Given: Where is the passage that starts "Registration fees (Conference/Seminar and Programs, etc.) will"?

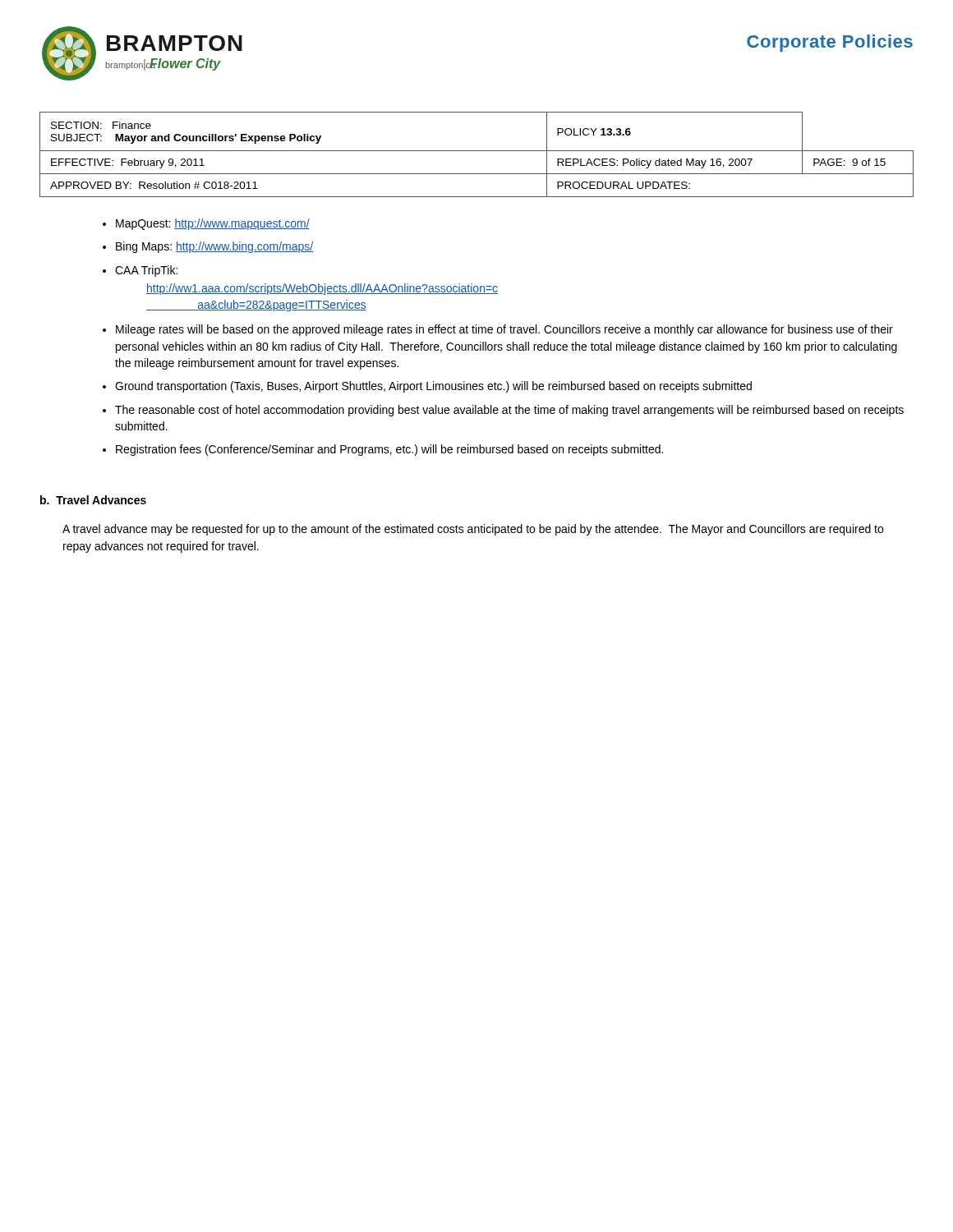Looking at the screenshot, I should [x=390, y=449].
